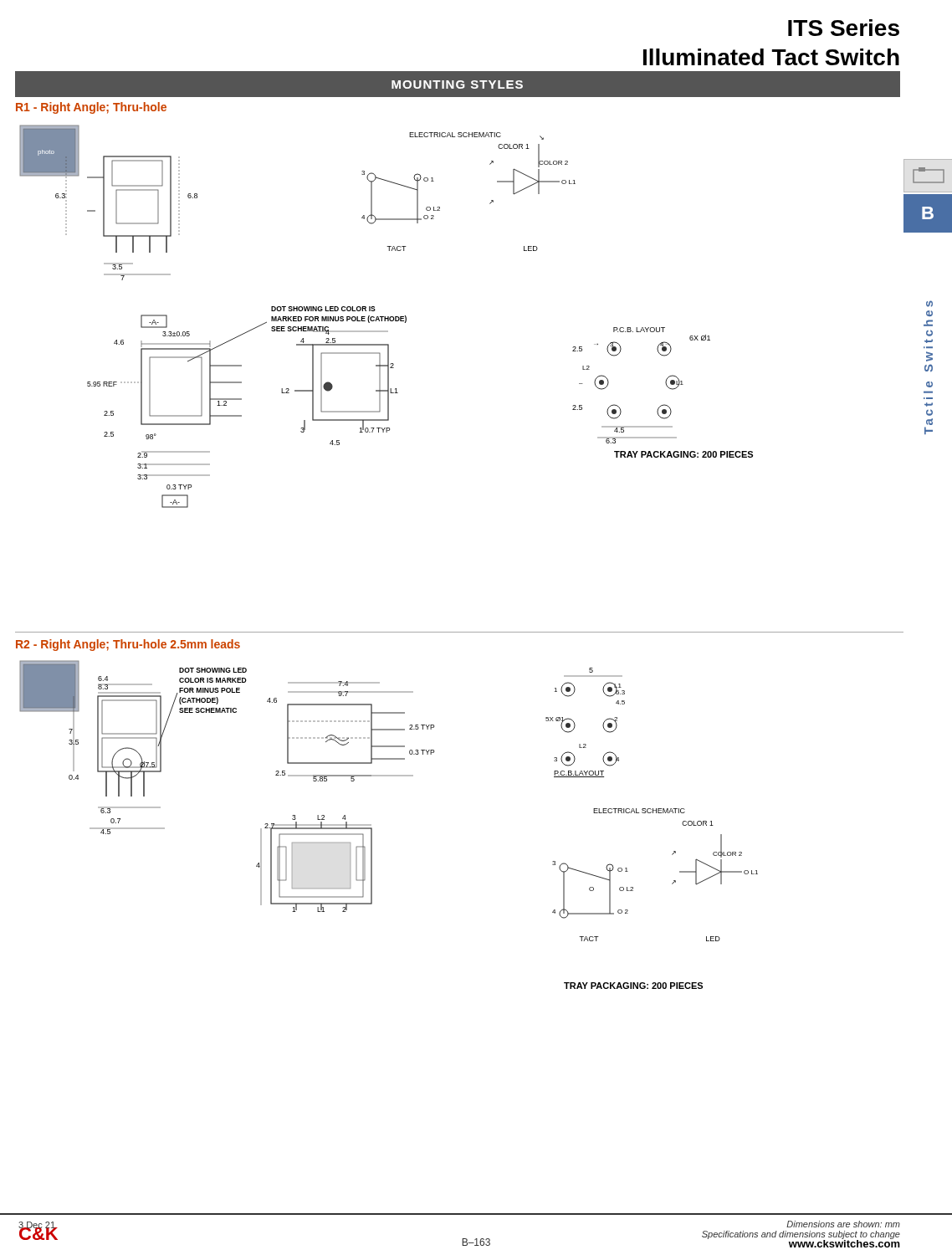Viewport: 952px width, 1255px height.
Task: Where is the section header that starts "R2 - Right Angle; Thru-hole 2.5mm"?
Action: (x=128, y=644)
